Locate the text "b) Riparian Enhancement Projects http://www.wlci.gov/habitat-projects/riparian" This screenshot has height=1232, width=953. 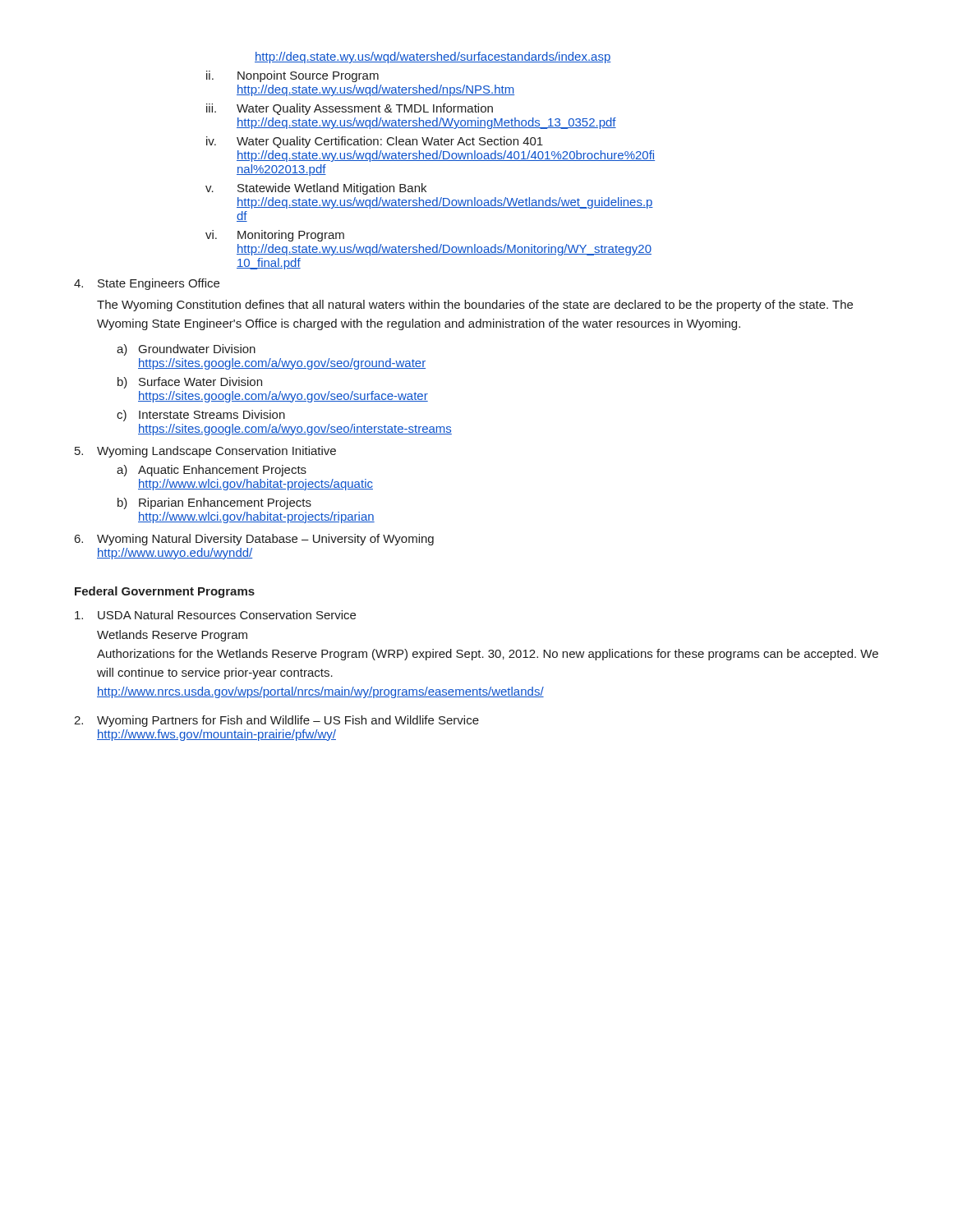[245, 509]
